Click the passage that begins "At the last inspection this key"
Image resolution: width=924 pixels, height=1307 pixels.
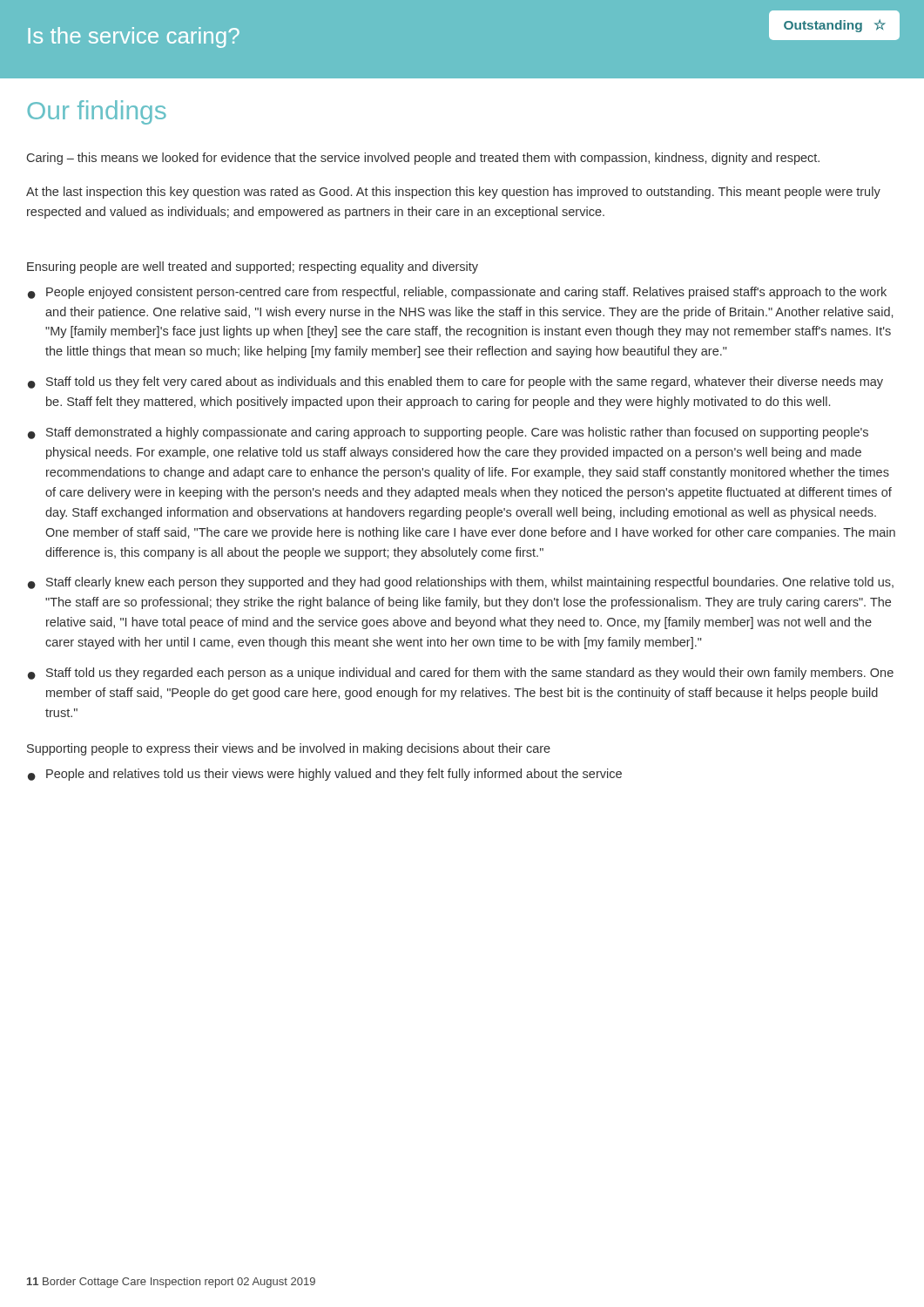click(453, 202)
